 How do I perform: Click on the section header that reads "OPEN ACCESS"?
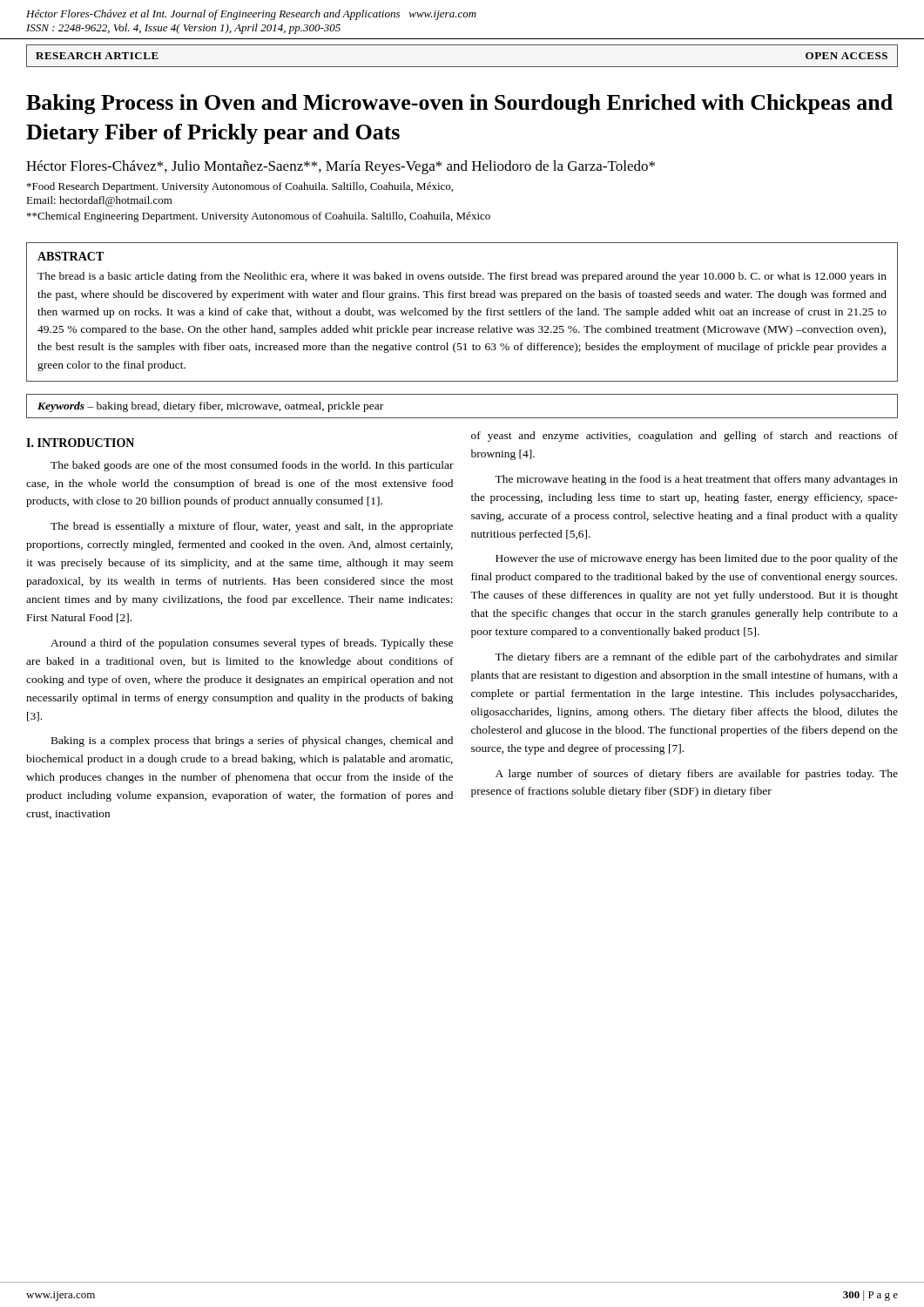[x=847, y=55]
